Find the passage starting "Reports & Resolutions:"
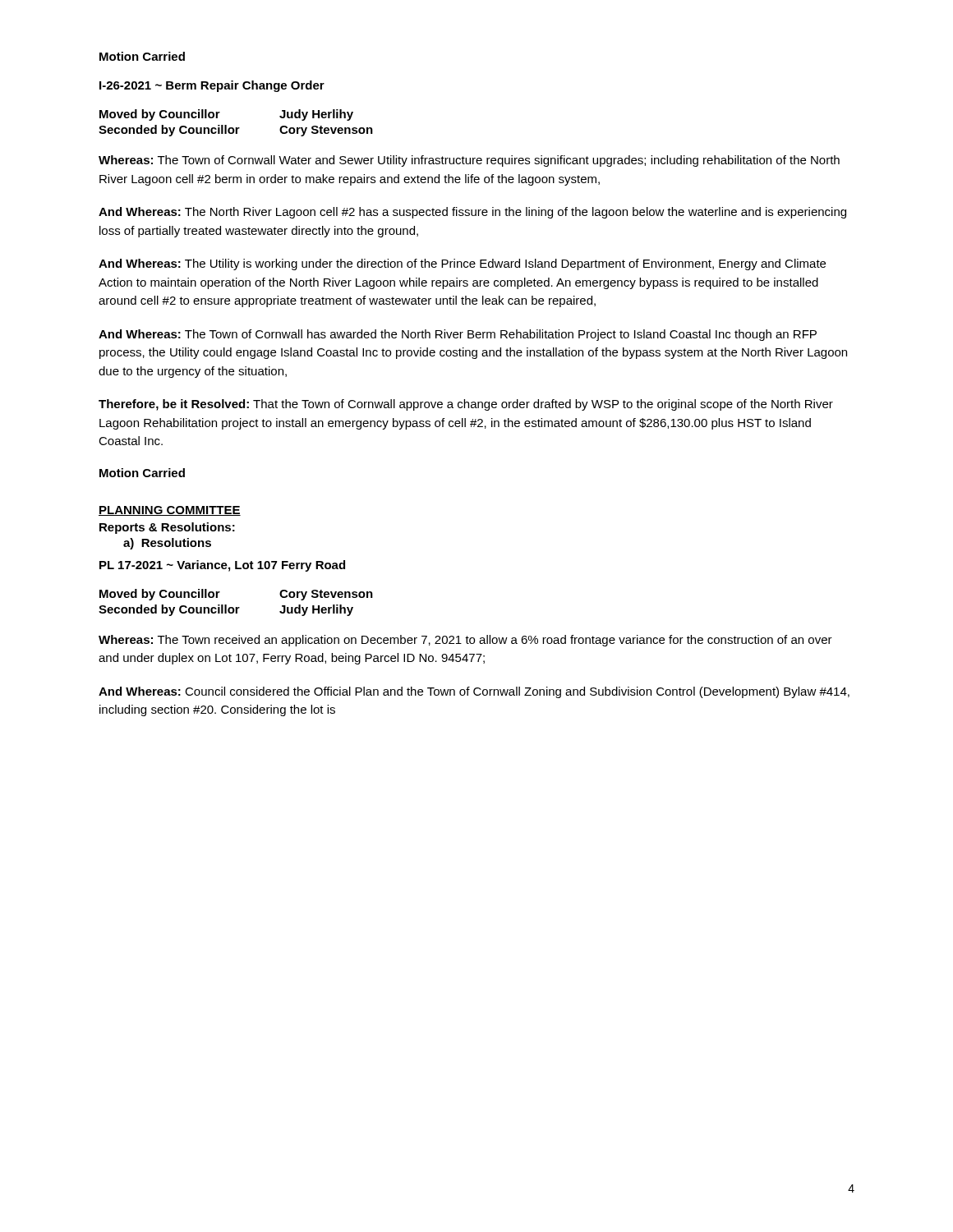 point(167,526)
